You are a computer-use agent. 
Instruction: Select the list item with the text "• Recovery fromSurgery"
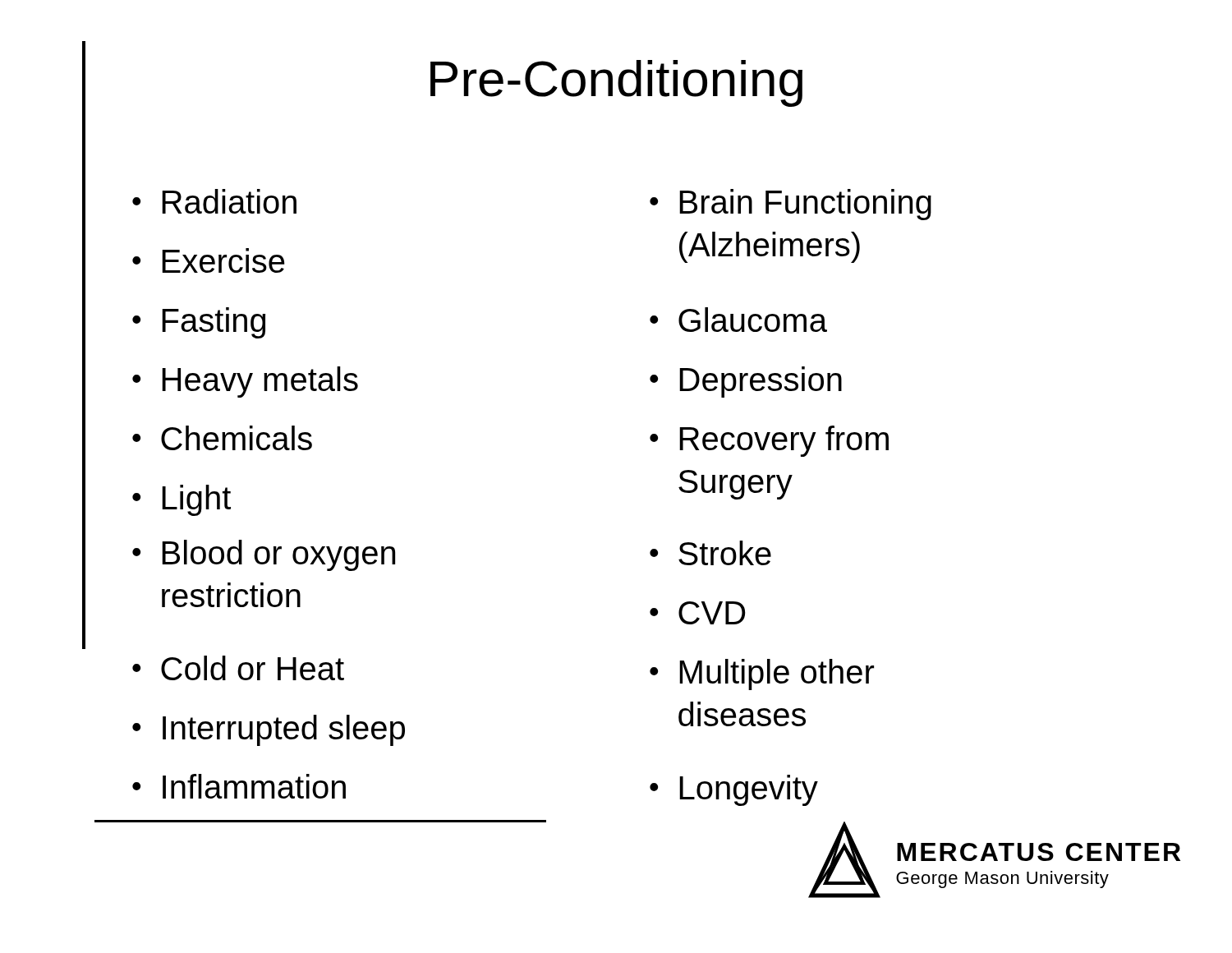(x=770, y=460)
